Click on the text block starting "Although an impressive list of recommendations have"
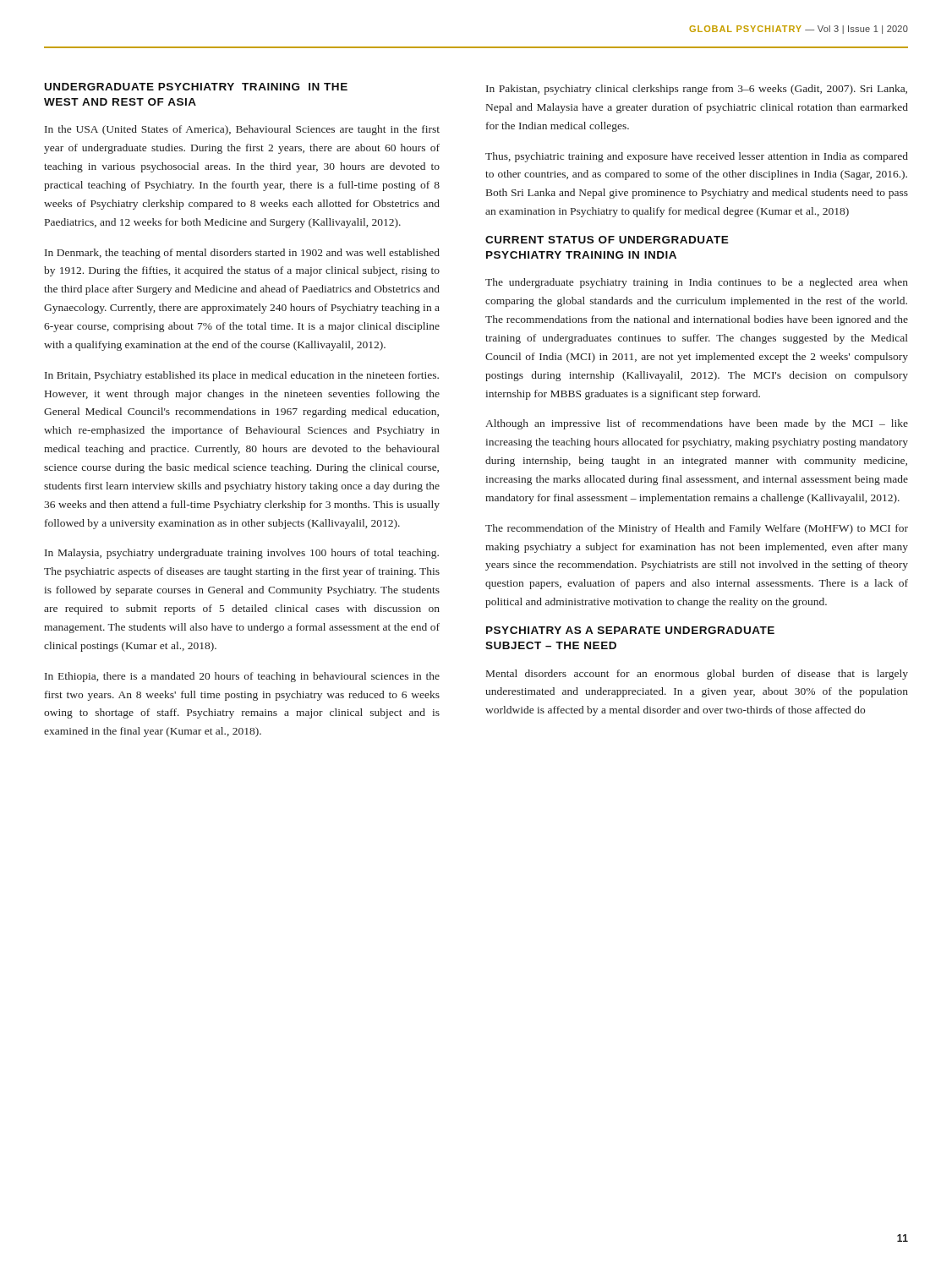 (697, 460)
